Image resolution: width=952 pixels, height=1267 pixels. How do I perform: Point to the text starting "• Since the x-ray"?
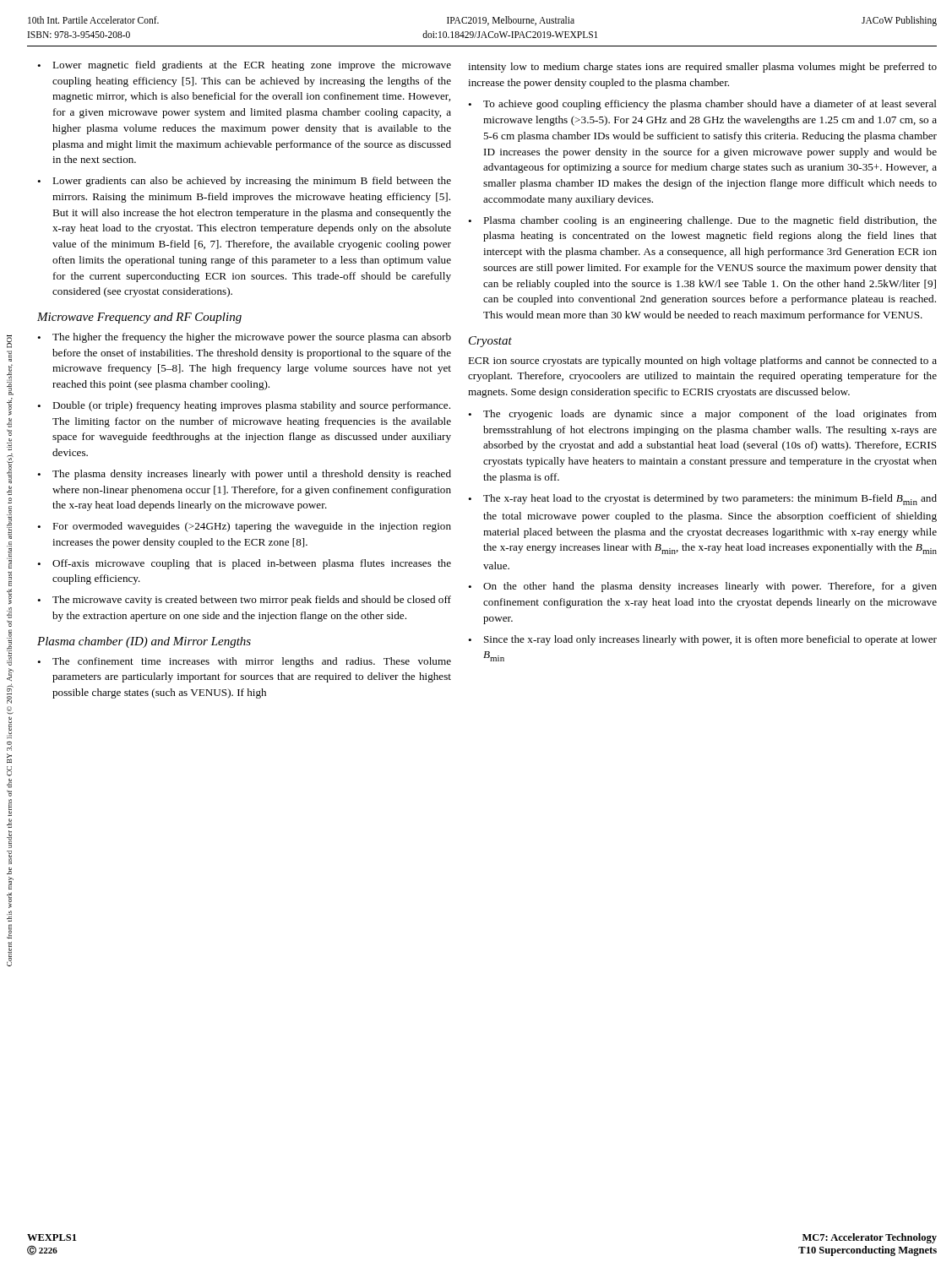[702, 648]
